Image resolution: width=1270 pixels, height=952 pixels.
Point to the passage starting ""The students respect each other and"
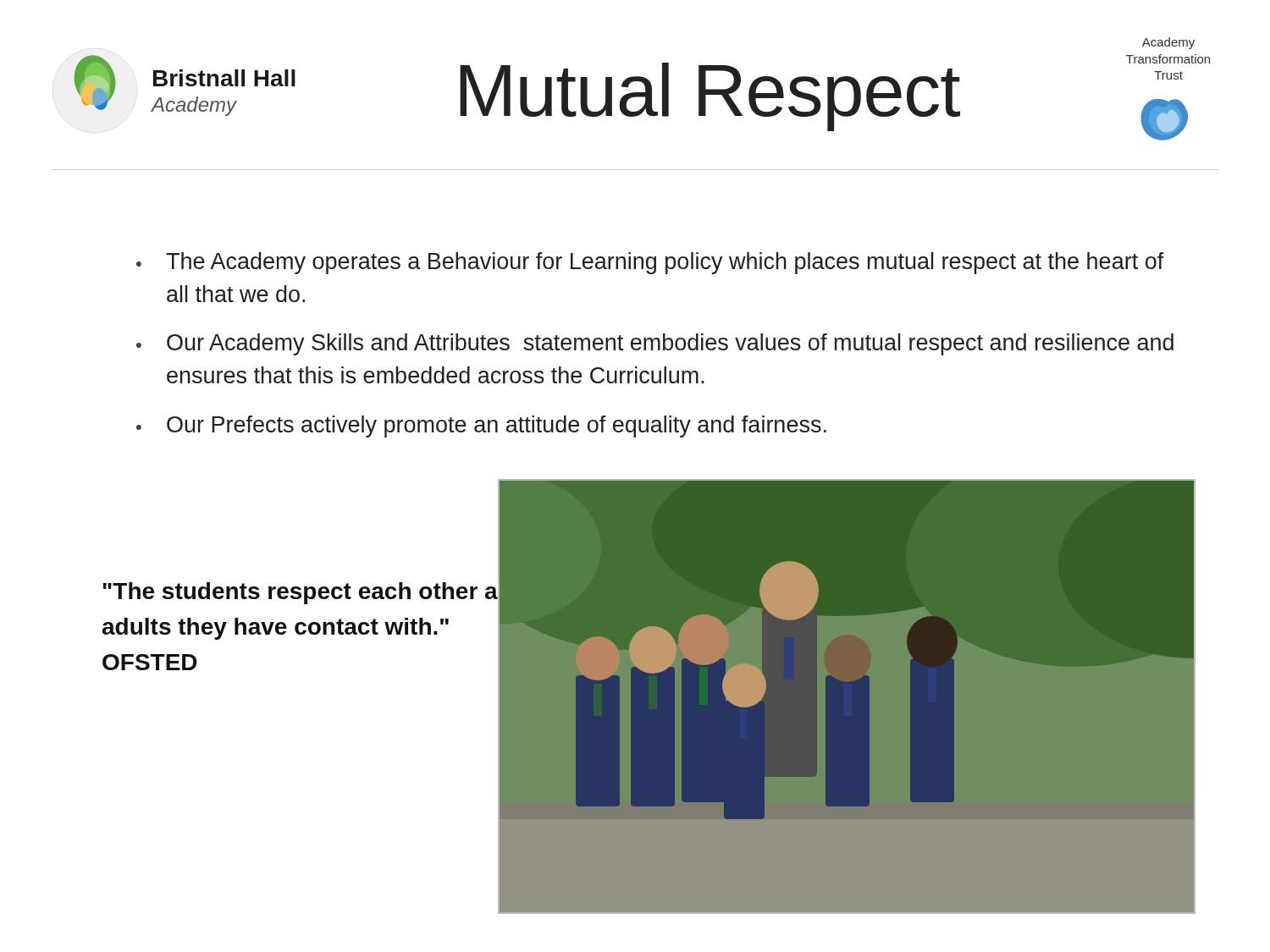[x=322, y=627]
